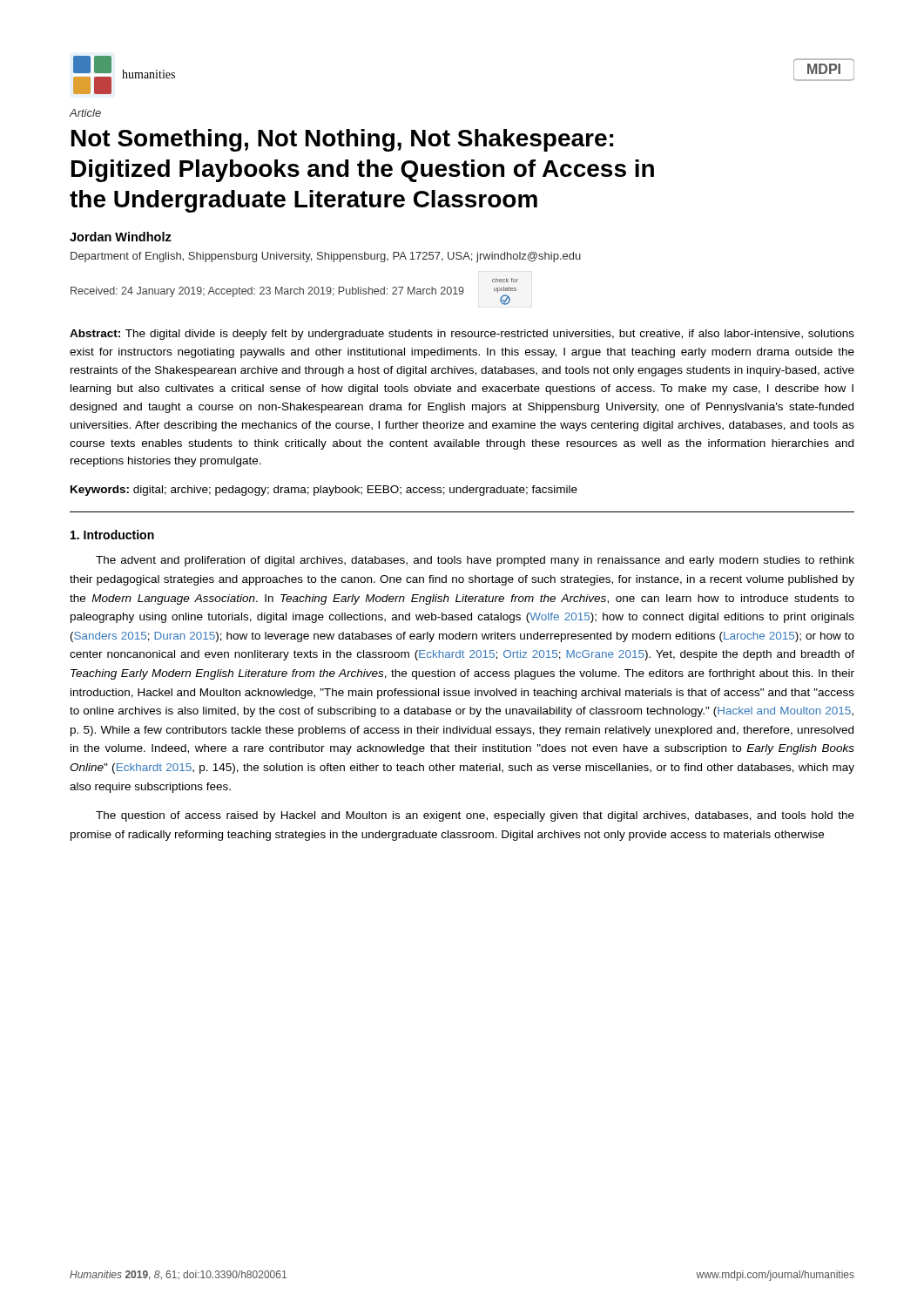Find the block on this page that starts "Keywords: digital; archive; pedagogy; drama; playbook;"

tap(324, 490)
